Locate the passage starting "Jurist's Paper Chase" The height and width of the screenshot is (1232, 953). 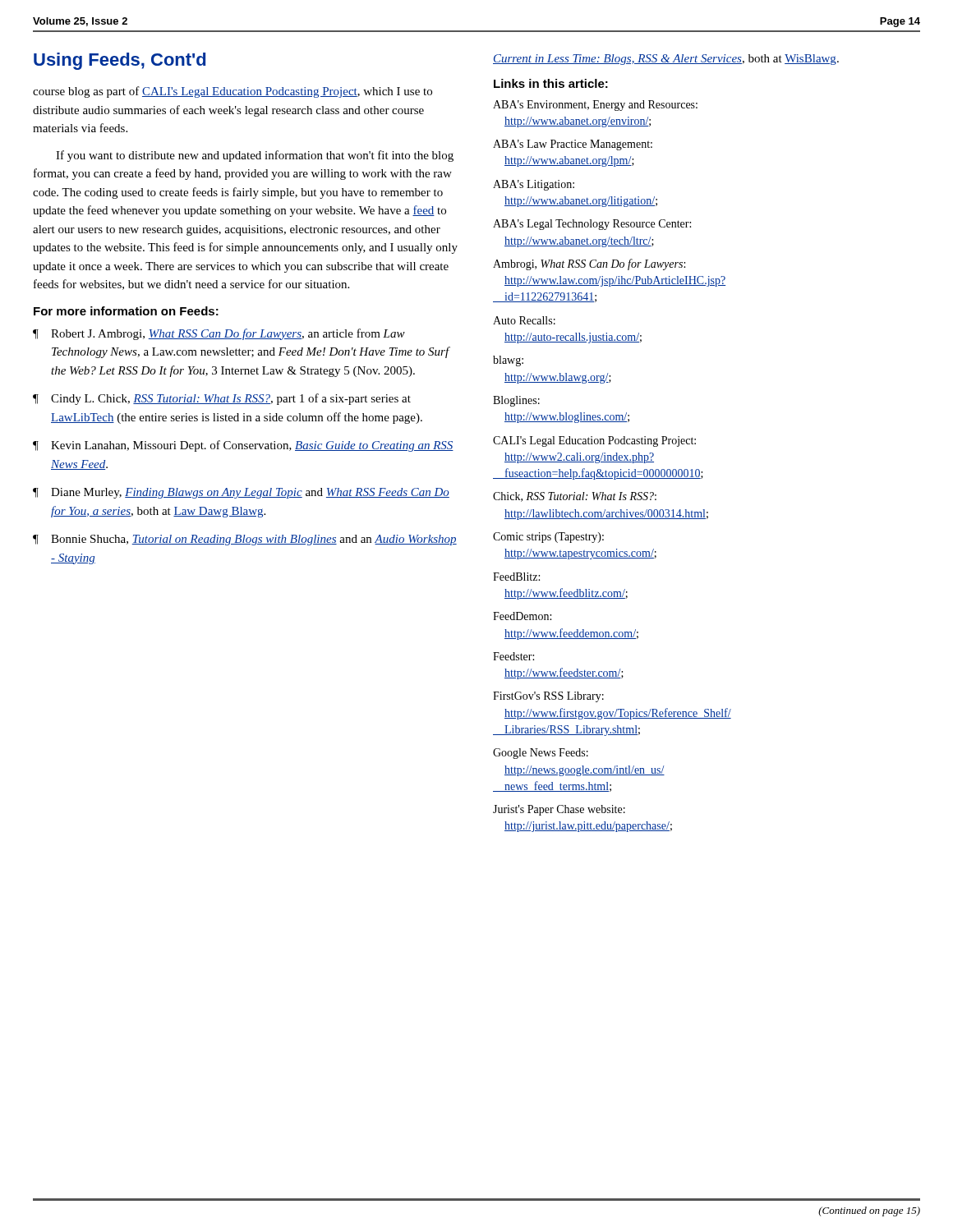point(583,818)
